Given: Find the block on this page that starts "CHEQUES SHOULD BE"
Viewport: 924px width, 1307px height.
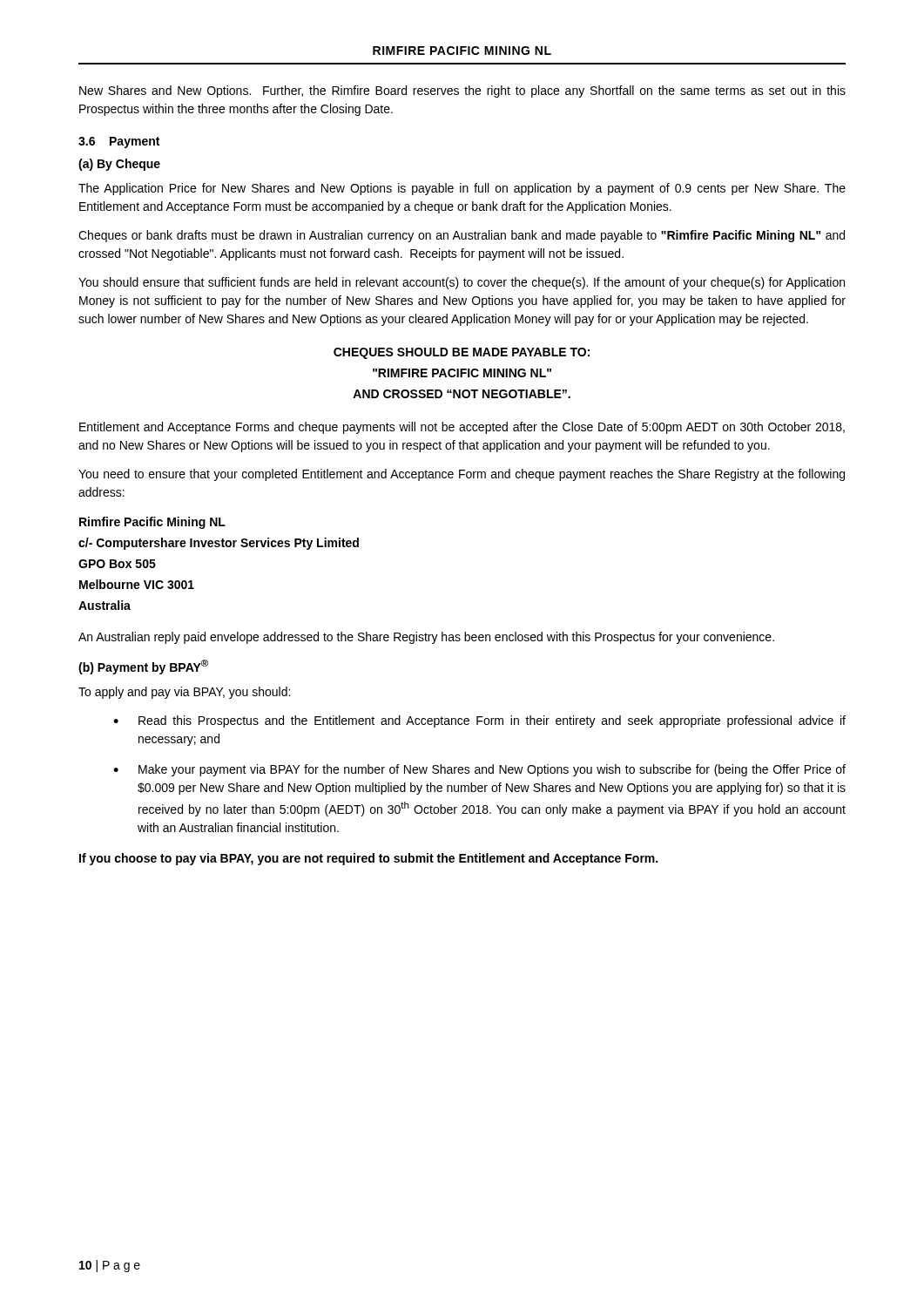Looking at the screenshot, I should (x=462, y=373).
